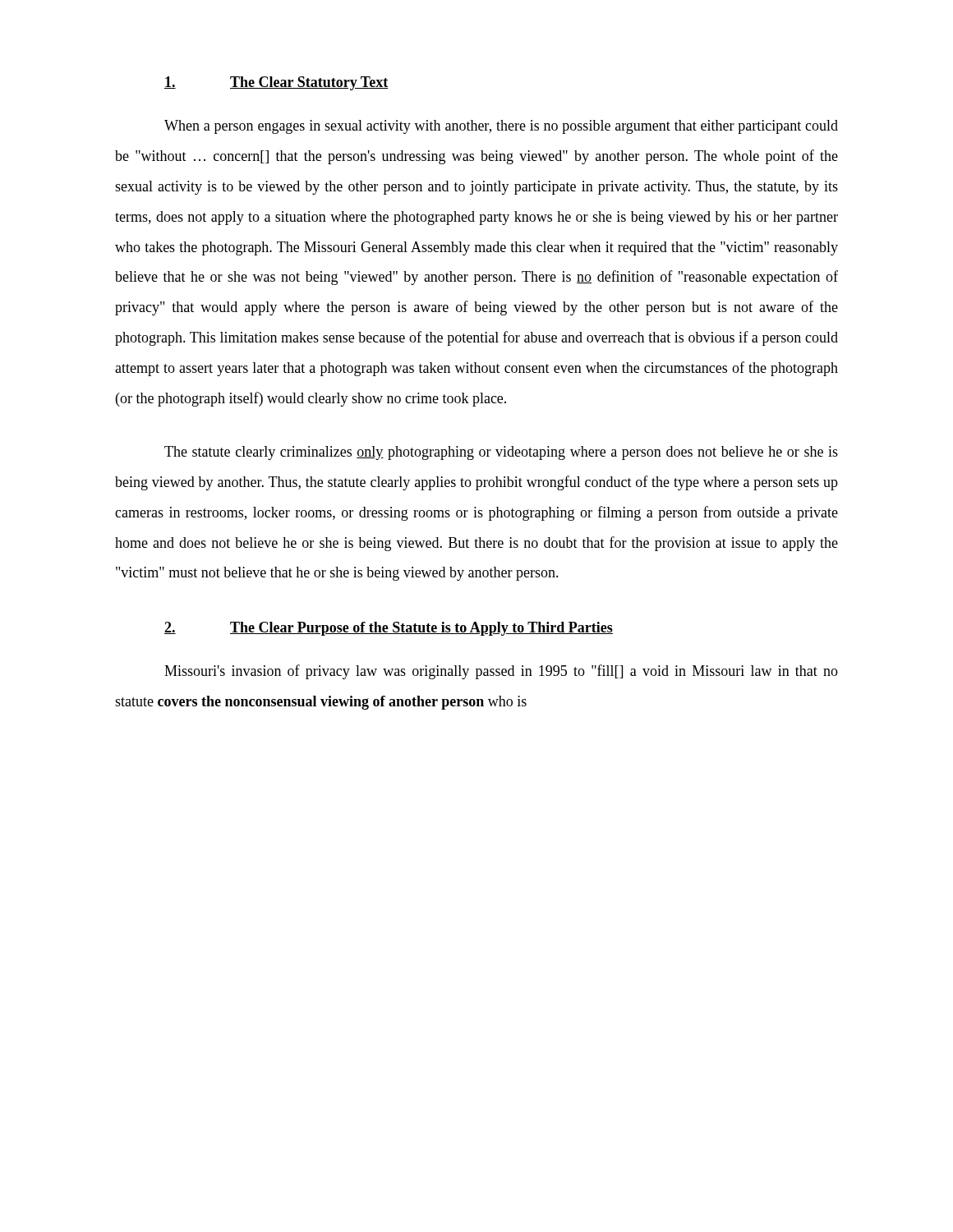Select the text starting "1. The Clear Statutory"

click(251, 83)
